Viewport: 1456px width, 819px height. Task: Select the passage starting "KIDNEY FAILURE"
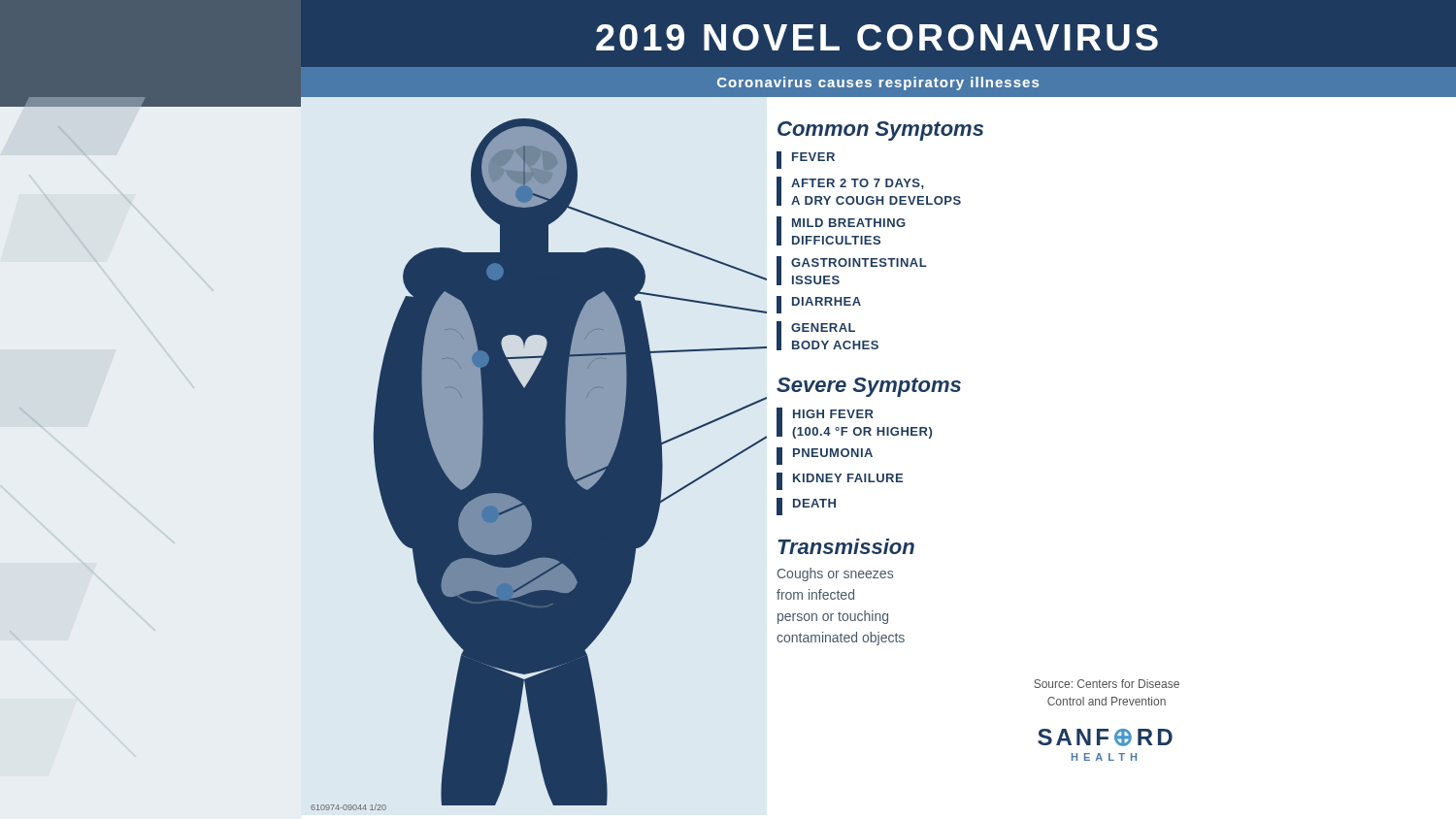[x=840, y=481]
